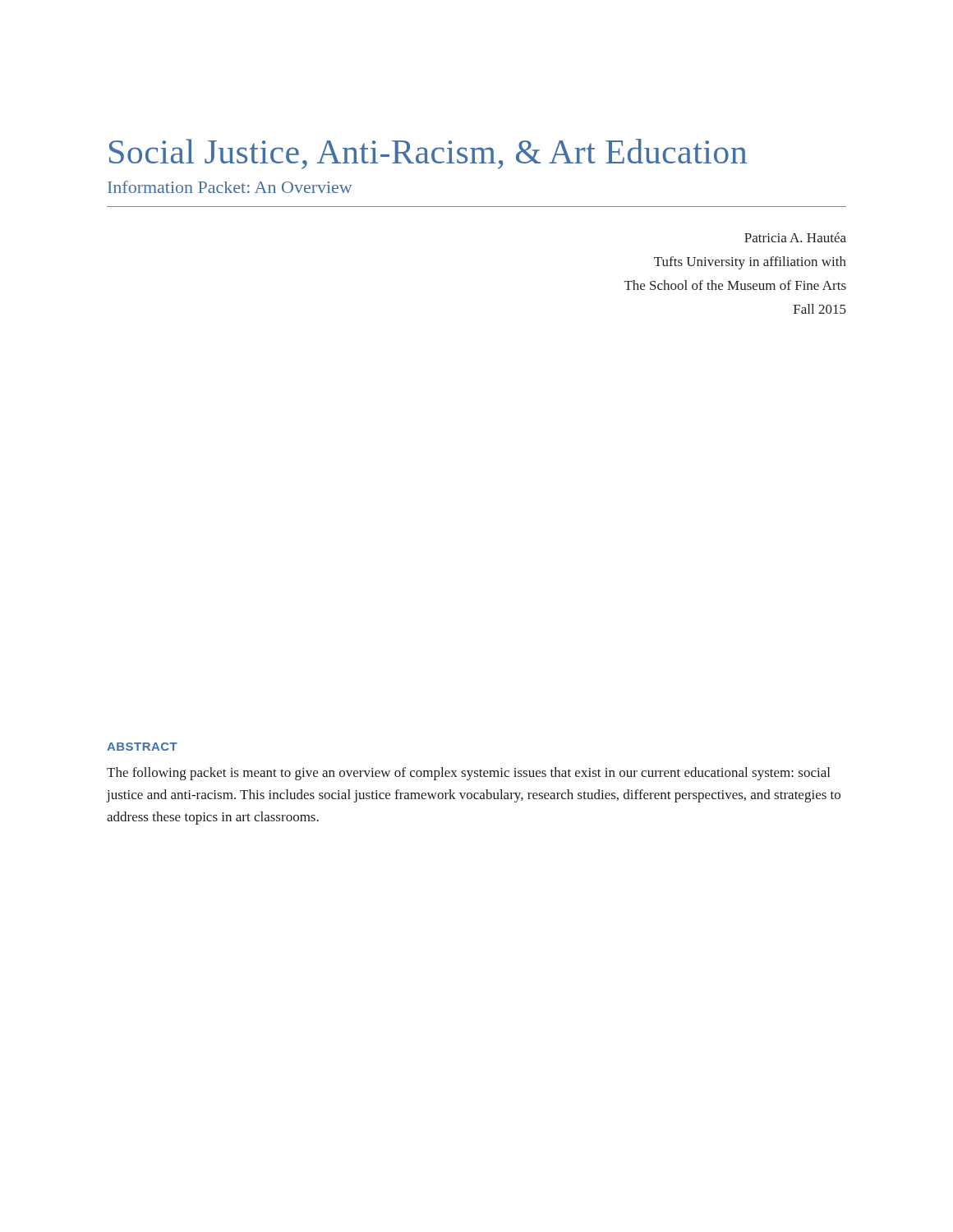Select the title that says "Social Justice, Anti-Racism, & Art Education"
The image size is (953, 1232).
tap(476, 152)
